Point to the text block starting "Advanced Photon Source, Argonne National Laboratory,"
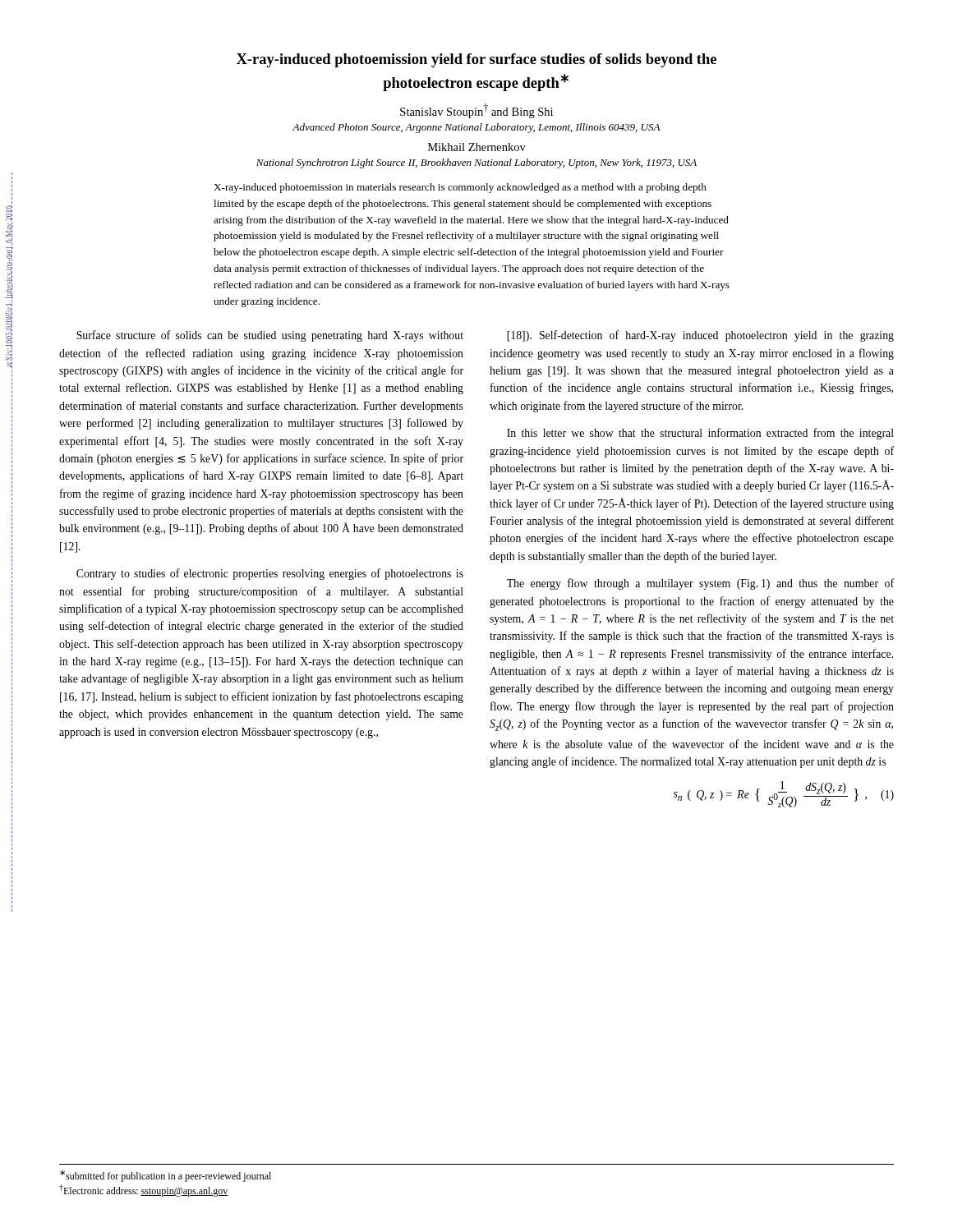 pyautogui.click(x=476, y=127)
